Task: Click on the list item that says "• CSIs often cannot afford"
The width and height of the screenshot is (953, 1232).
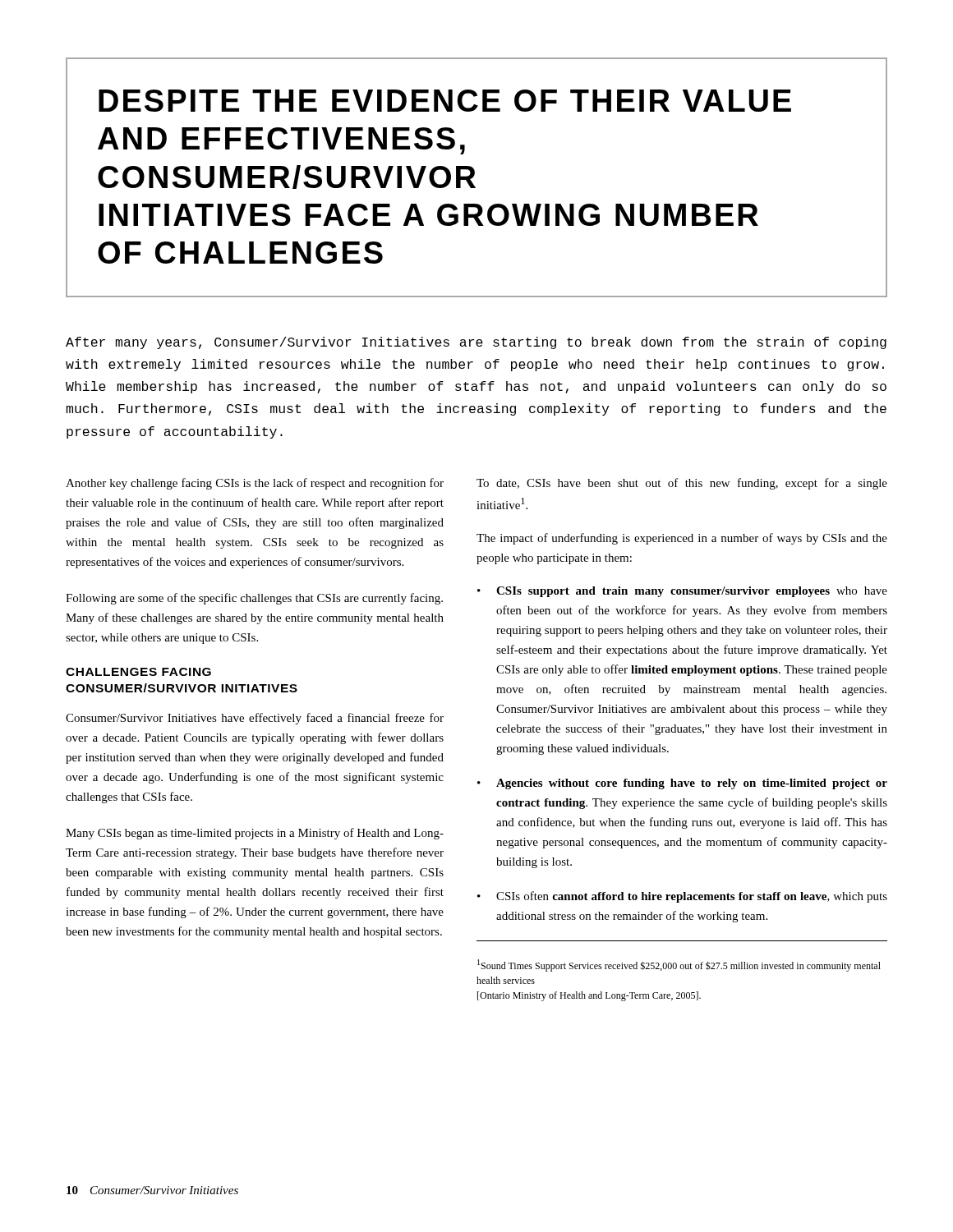Action: point(682,906)
